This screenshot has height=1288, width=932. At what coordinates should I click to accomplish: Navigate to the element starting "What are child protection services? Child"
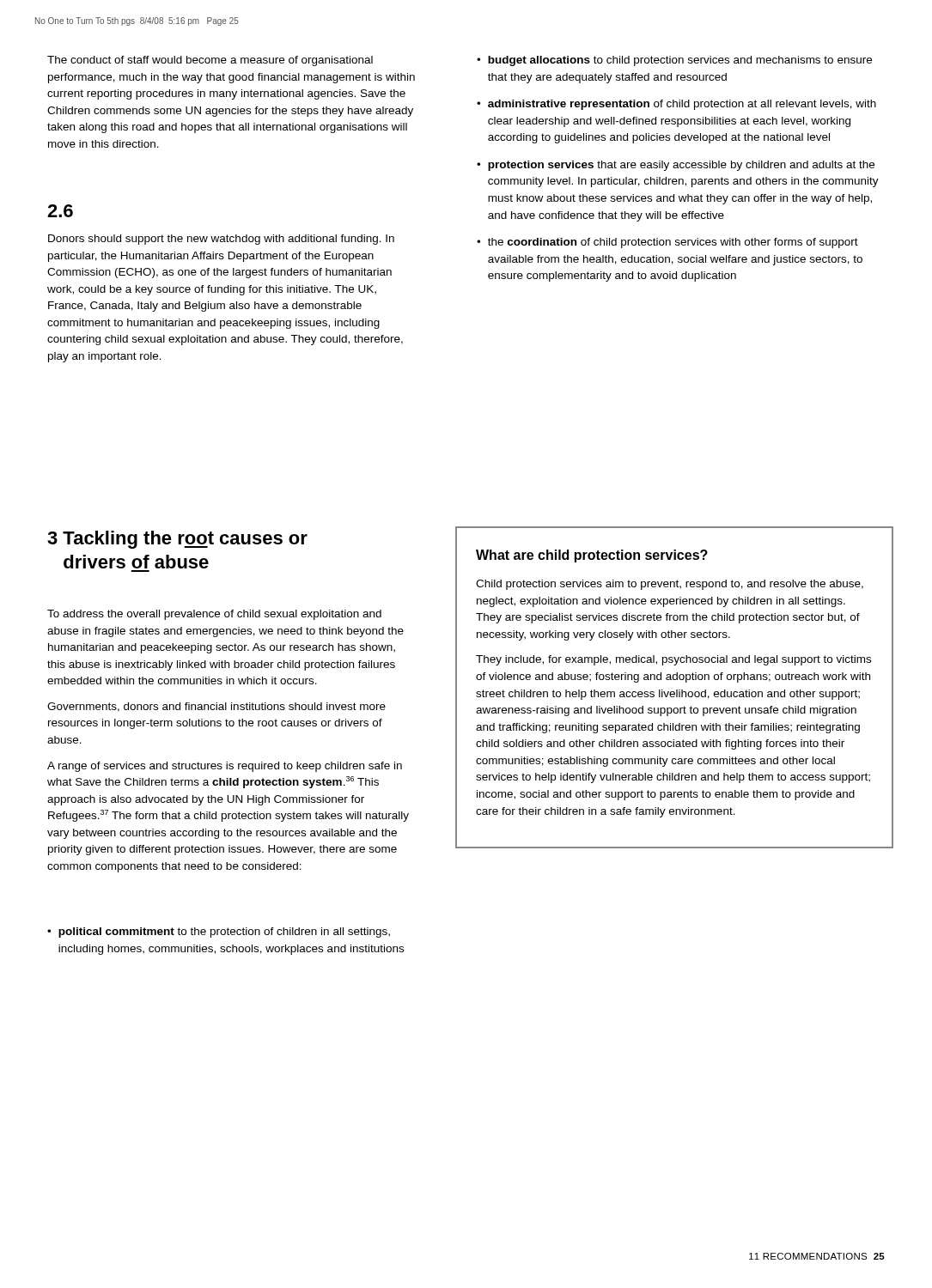(x=674, y=682)
